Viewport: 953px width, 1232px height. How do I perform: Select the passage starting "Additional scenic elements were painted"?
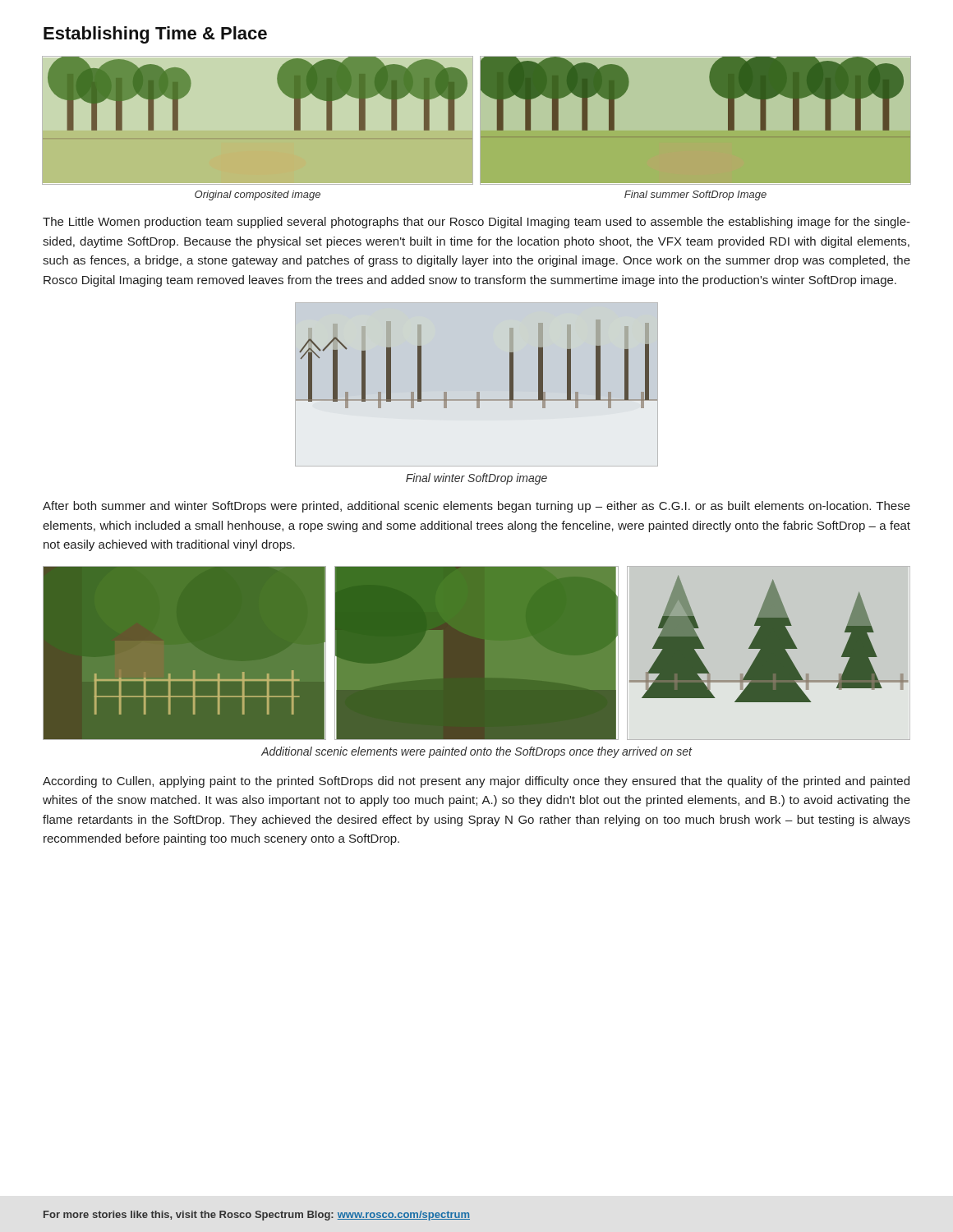pos(476,751)
